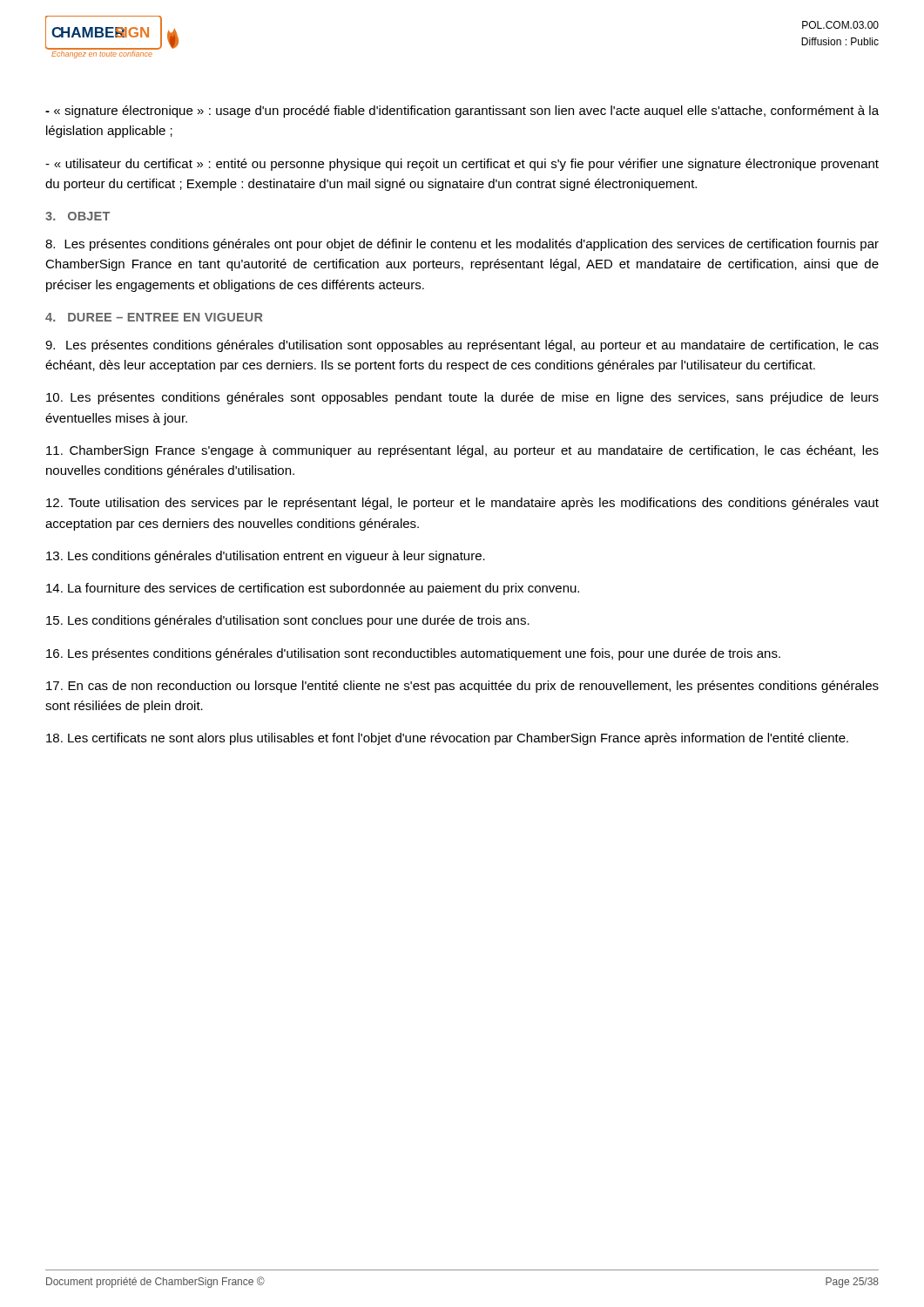Find the block on this page that starts "La fourniture des"
924x1307 pixels.
tap(313, 588)
